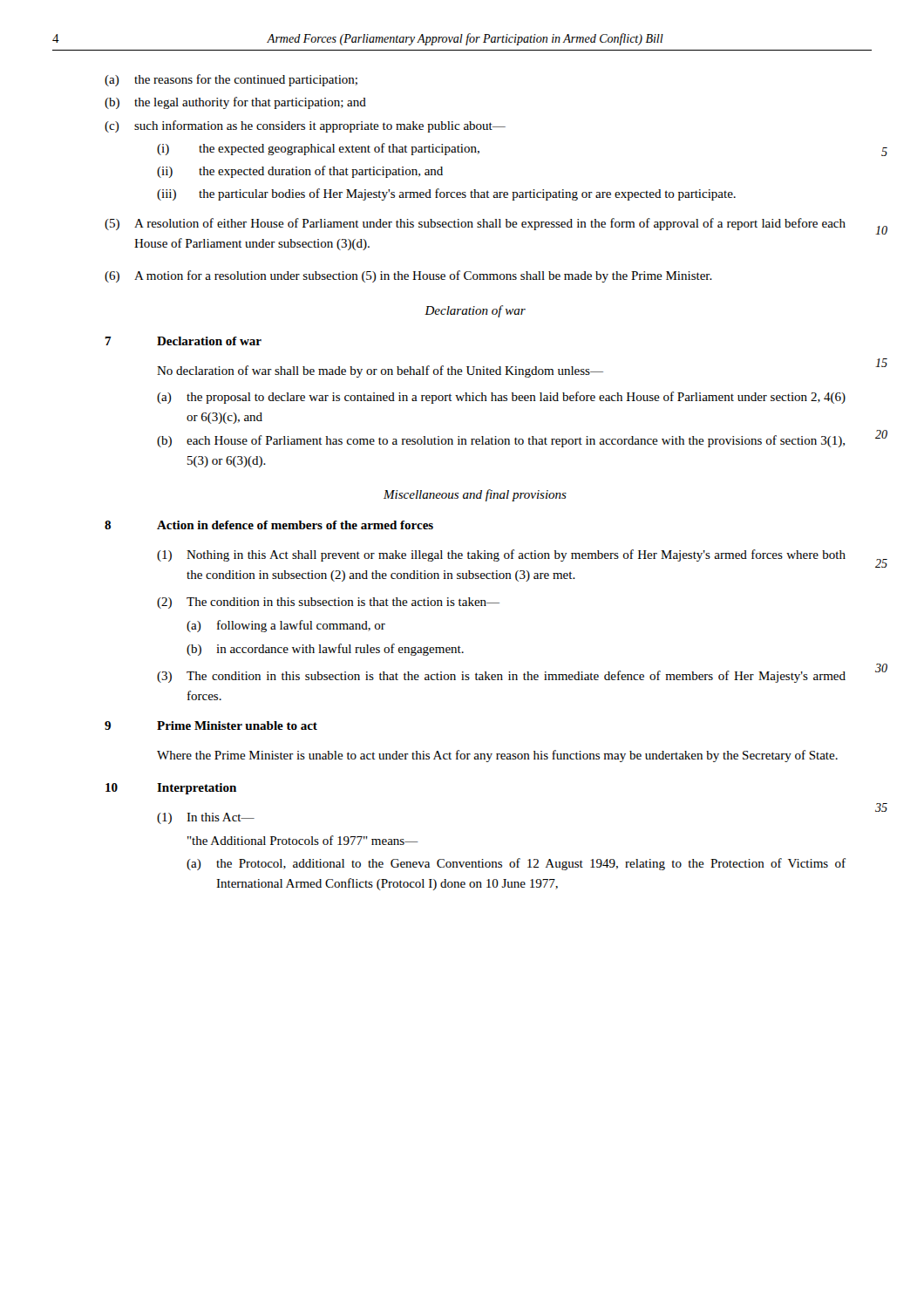Click on the text block with the text "(5) A resolution of either"
The height and width of the screenshot is (1308, 924).
click(475, 233)
